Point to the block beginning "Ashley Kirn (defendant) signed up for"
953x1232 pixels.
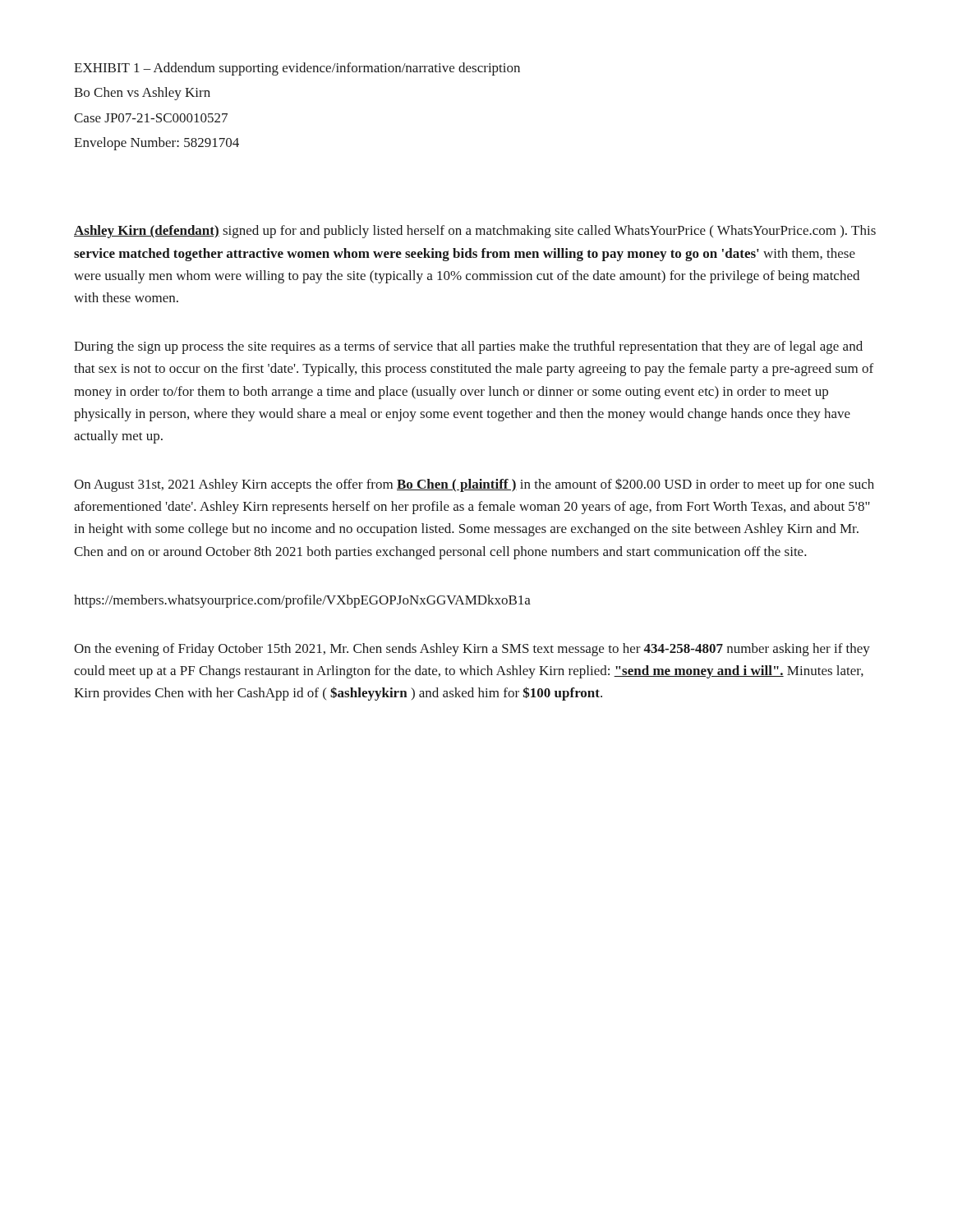click(475, 264)
